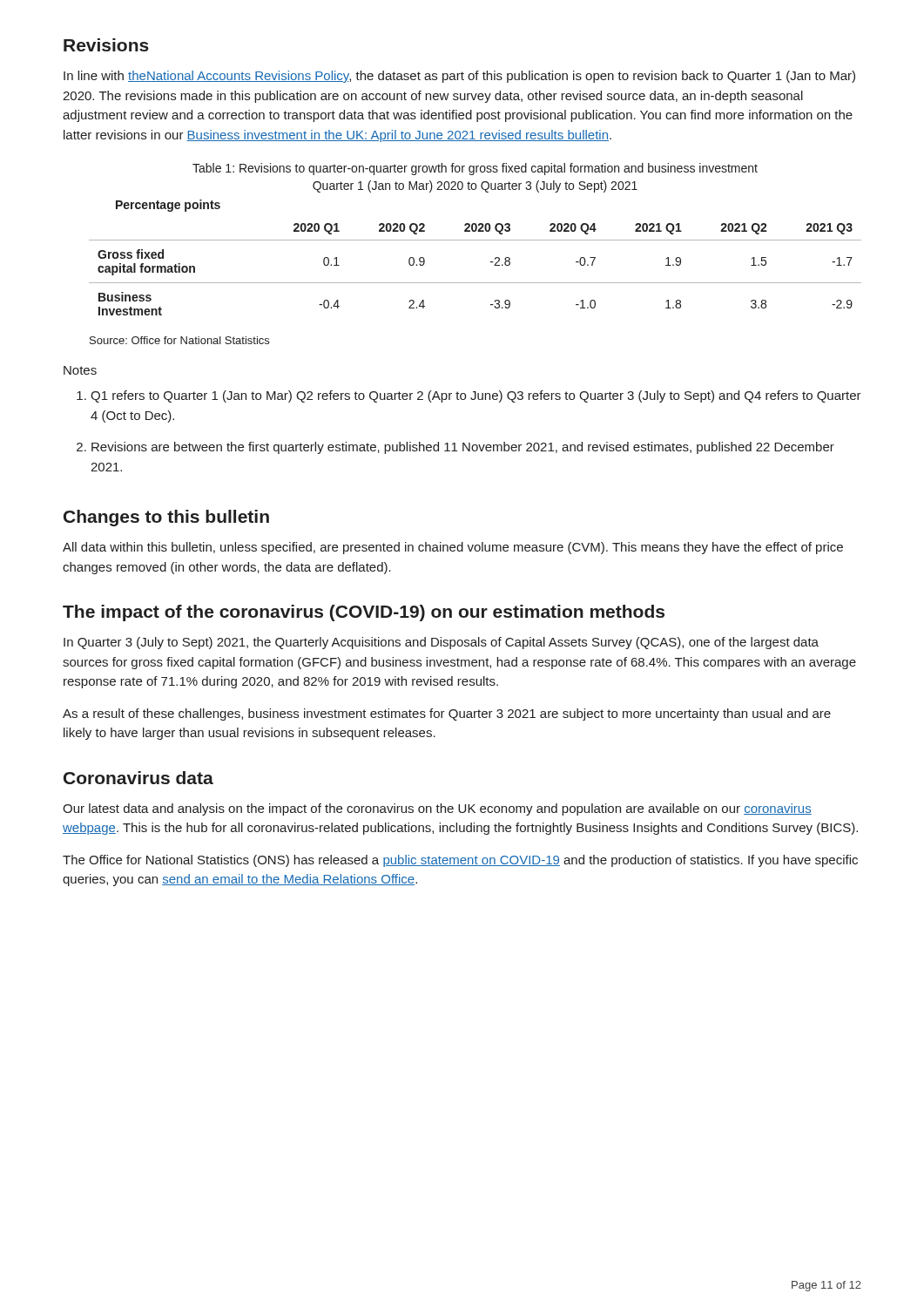Navigate to the region starting "In line with theNational Accounts"
The height and width of the screenshot is (1307, 924).
tap(459, 105)
